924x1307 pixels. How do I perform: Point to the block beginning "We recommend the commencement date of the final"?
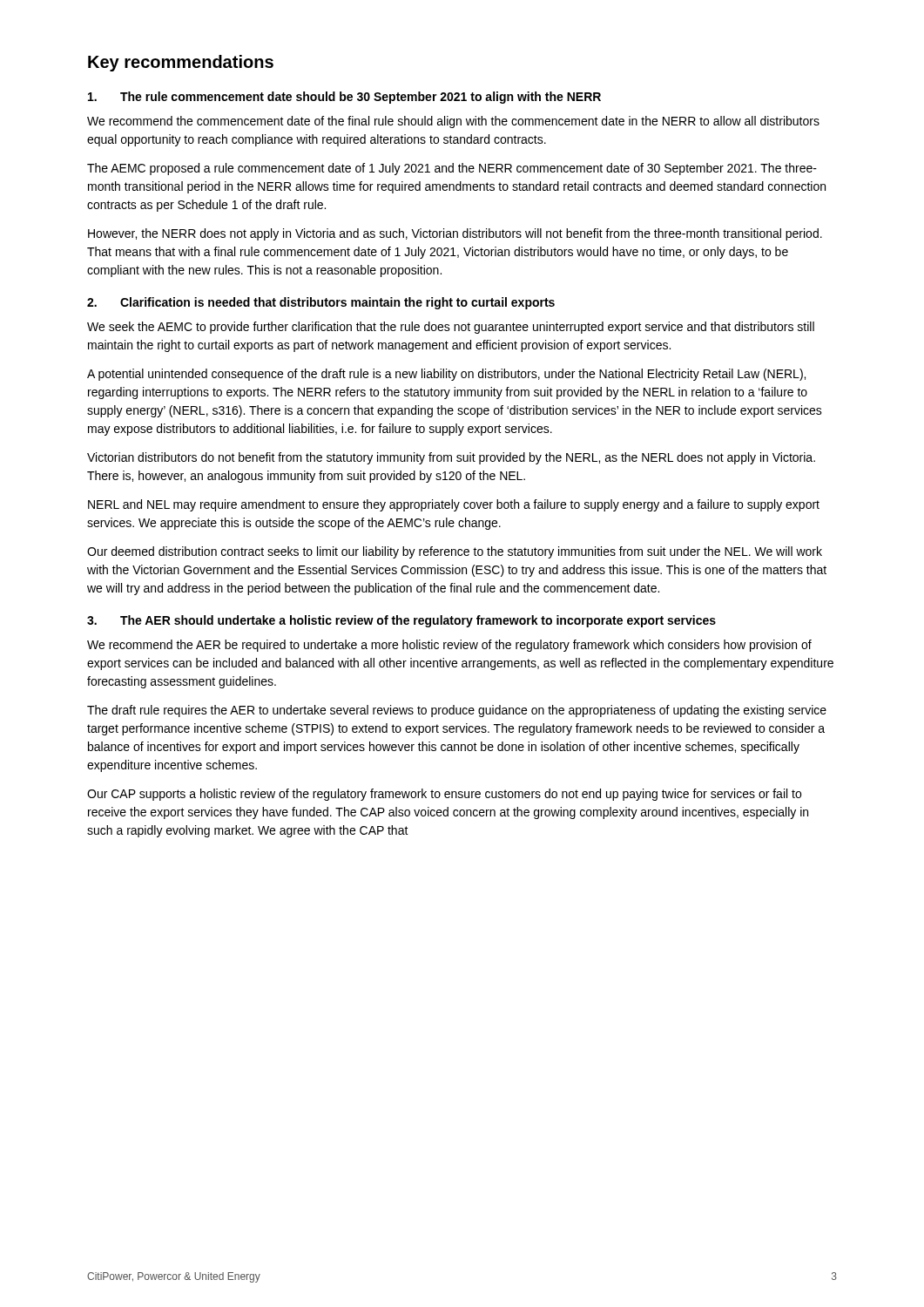point(462,131)
